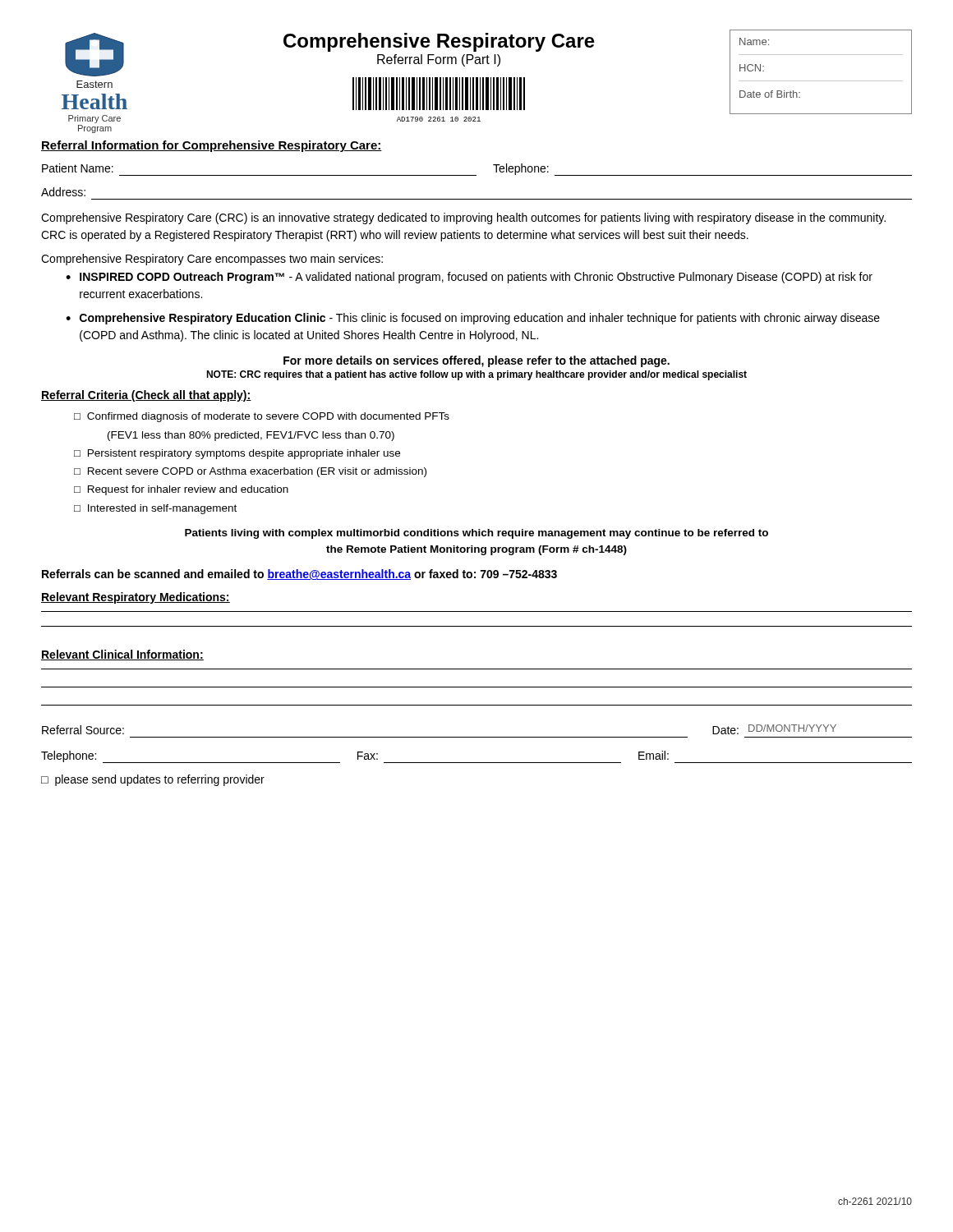This screenshot has height=1232, width=953.
Task: Find the element starting "For more details on services offered, please refer"
Action: pos(476,367)
